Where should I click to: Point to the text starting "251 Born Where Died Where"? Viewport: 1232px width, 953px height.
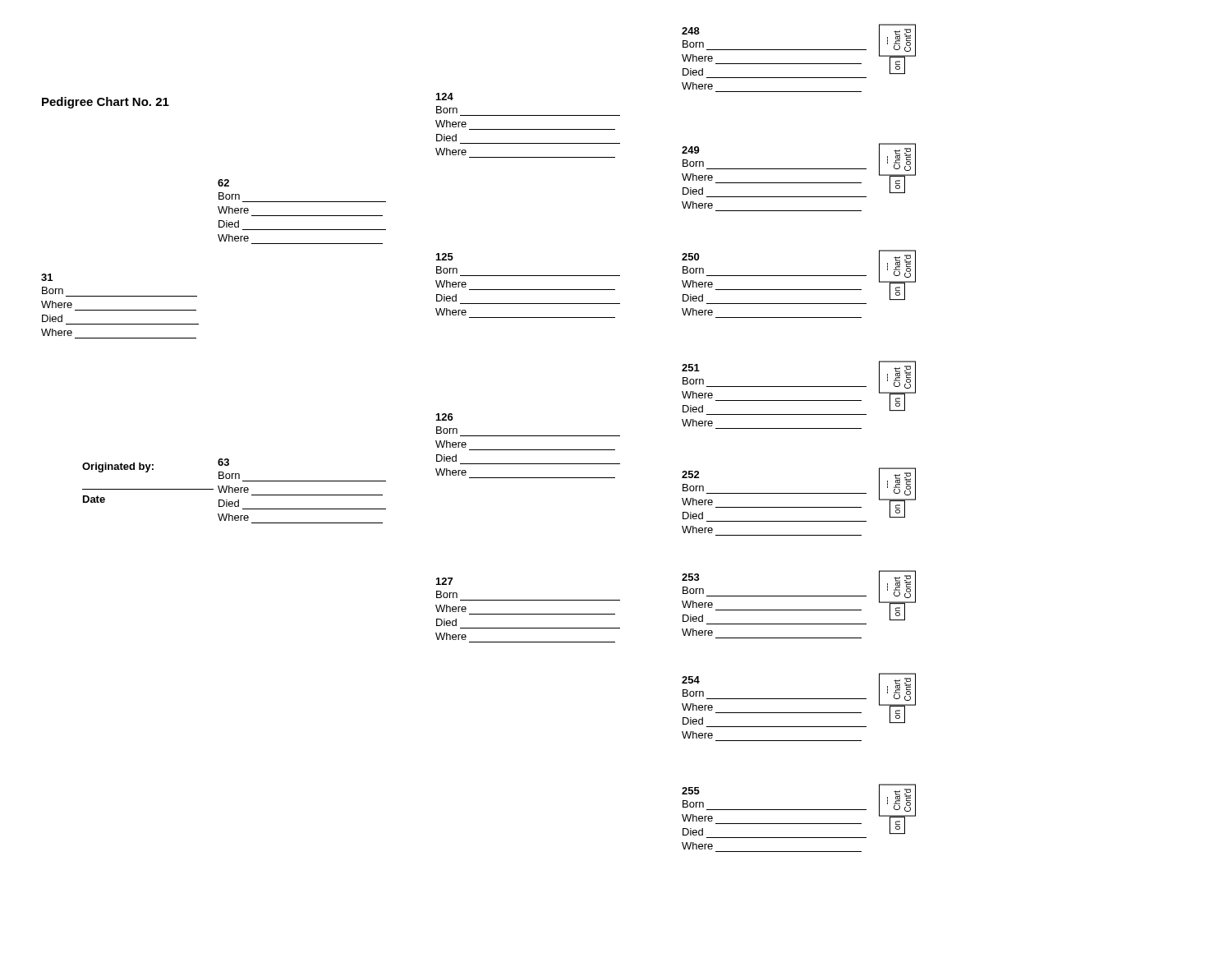pyautogui.click(x=774, y=395)
